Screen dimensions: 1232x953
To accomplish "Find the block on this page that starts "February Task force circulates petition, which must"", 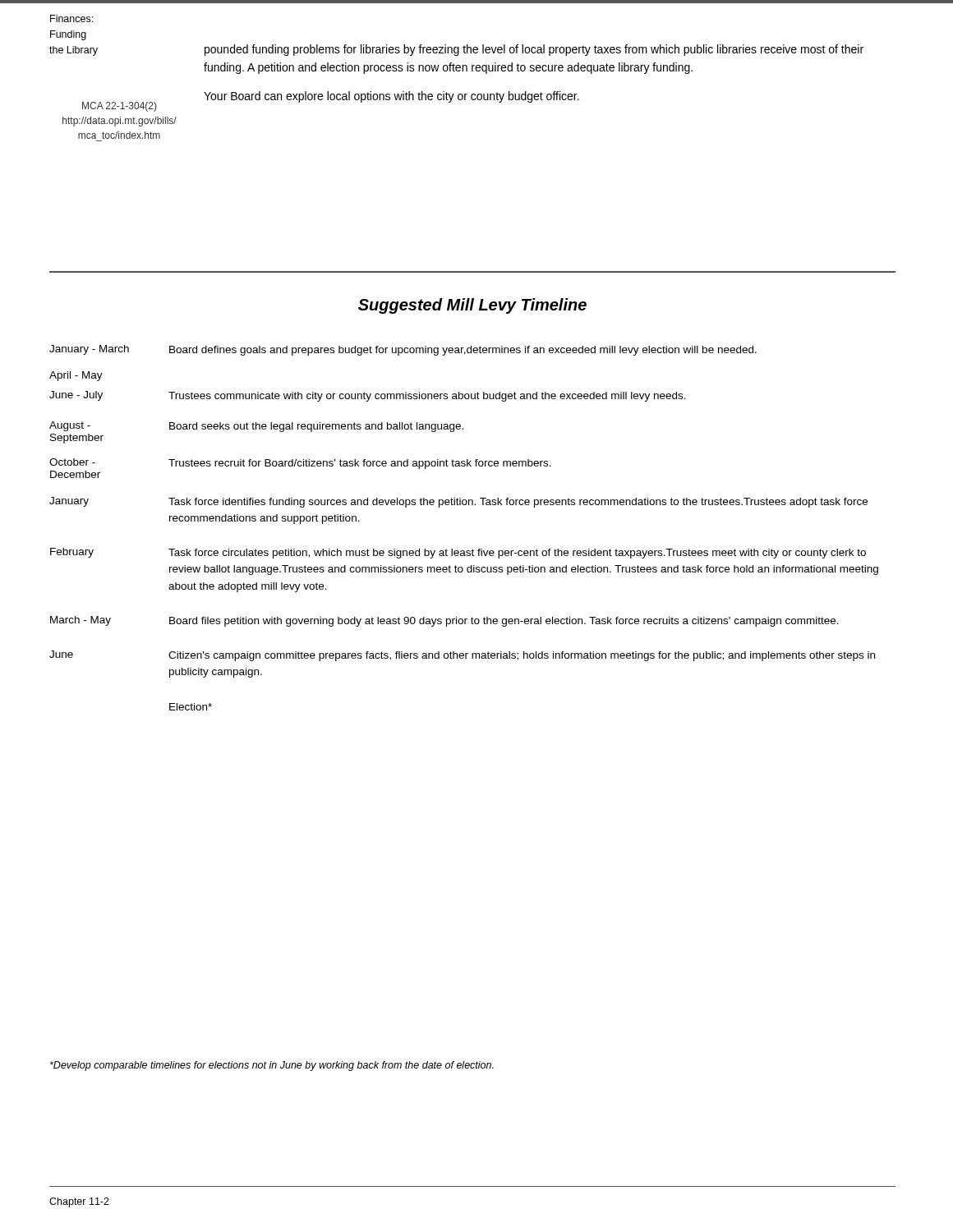I will point(472,569).
